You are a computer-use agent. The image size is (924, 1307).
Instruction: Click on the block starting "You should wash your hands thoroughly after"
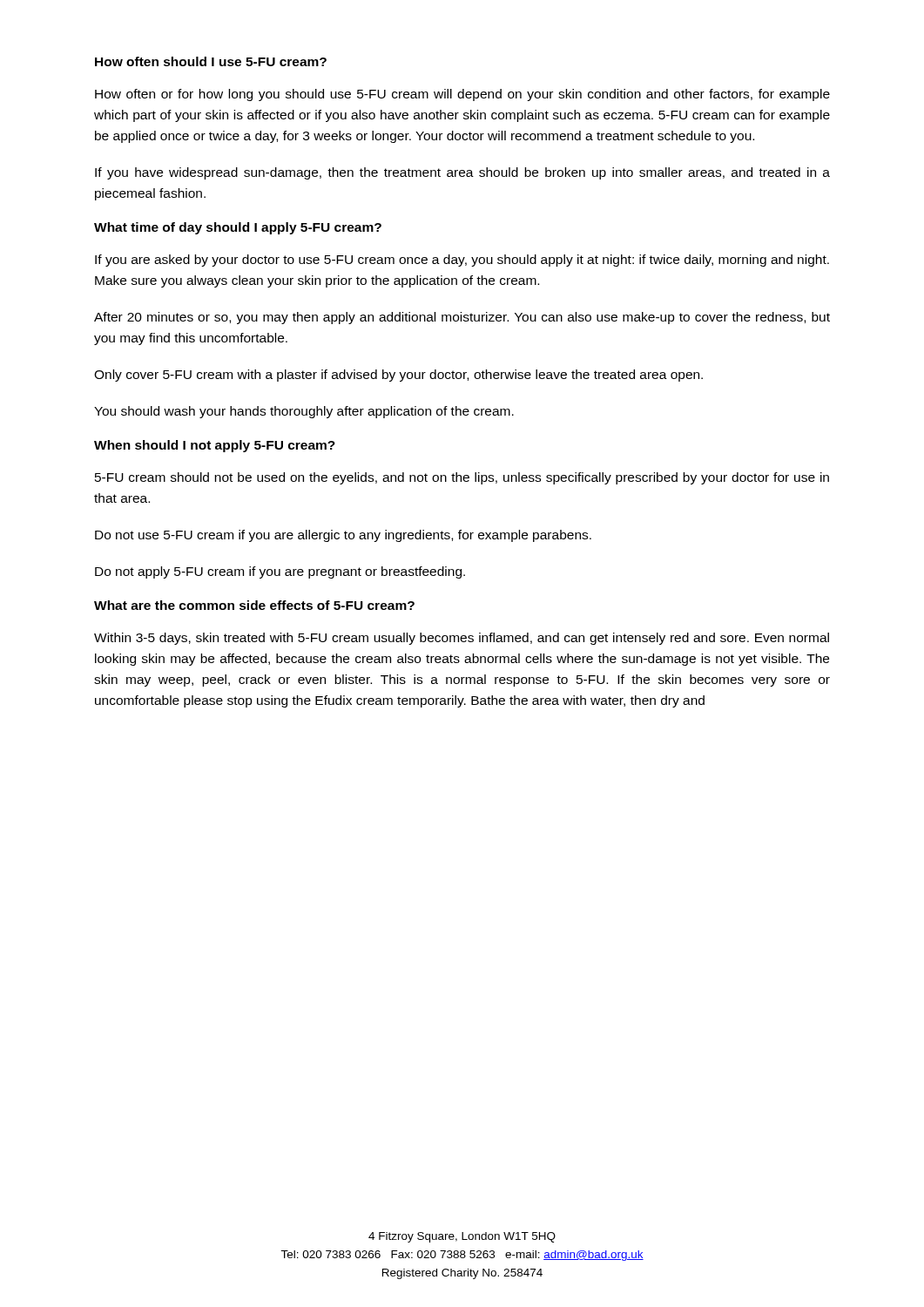click(x=304, y=411)
